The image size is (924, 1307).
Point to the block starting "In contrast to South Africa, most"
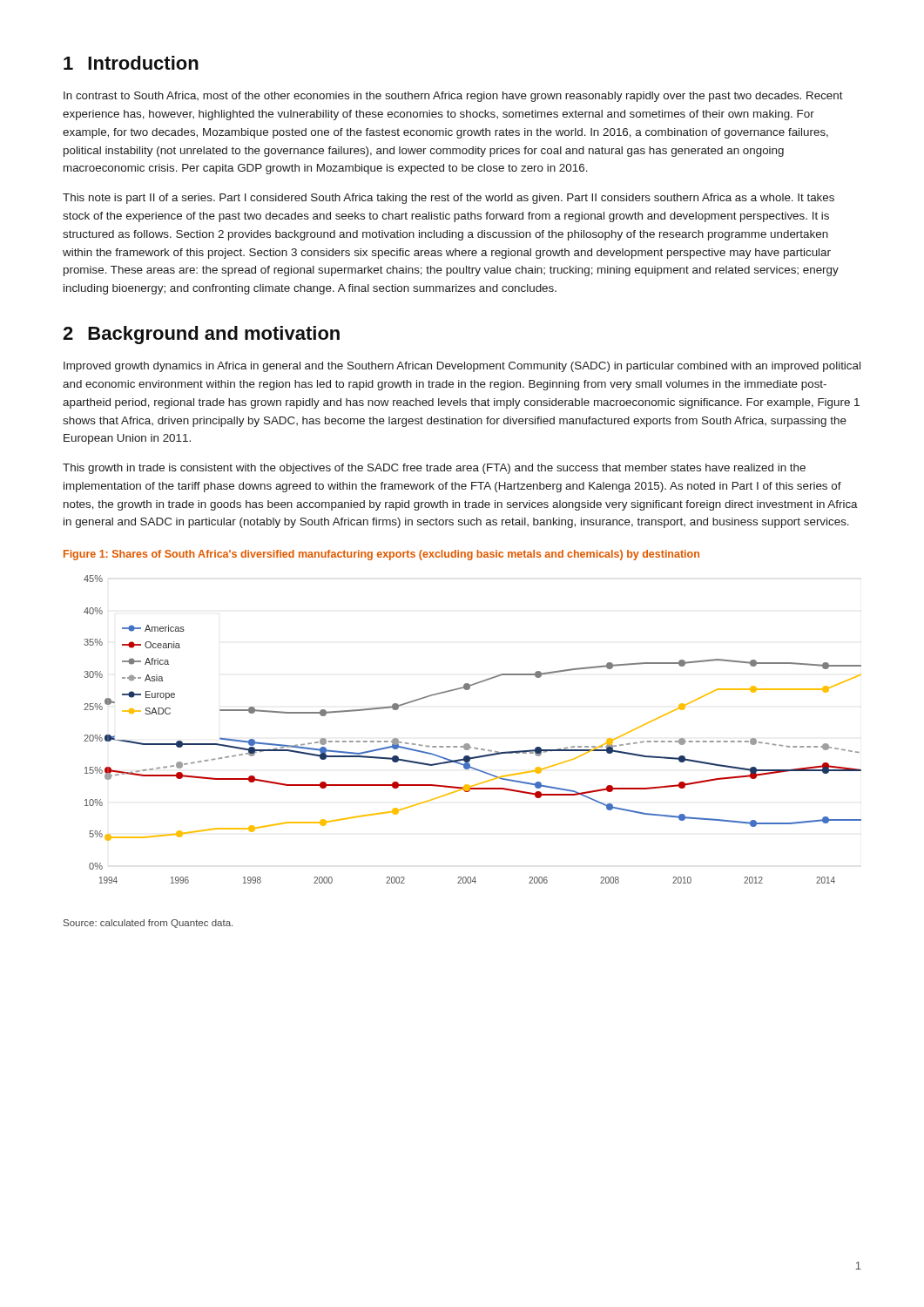point(462,133)
